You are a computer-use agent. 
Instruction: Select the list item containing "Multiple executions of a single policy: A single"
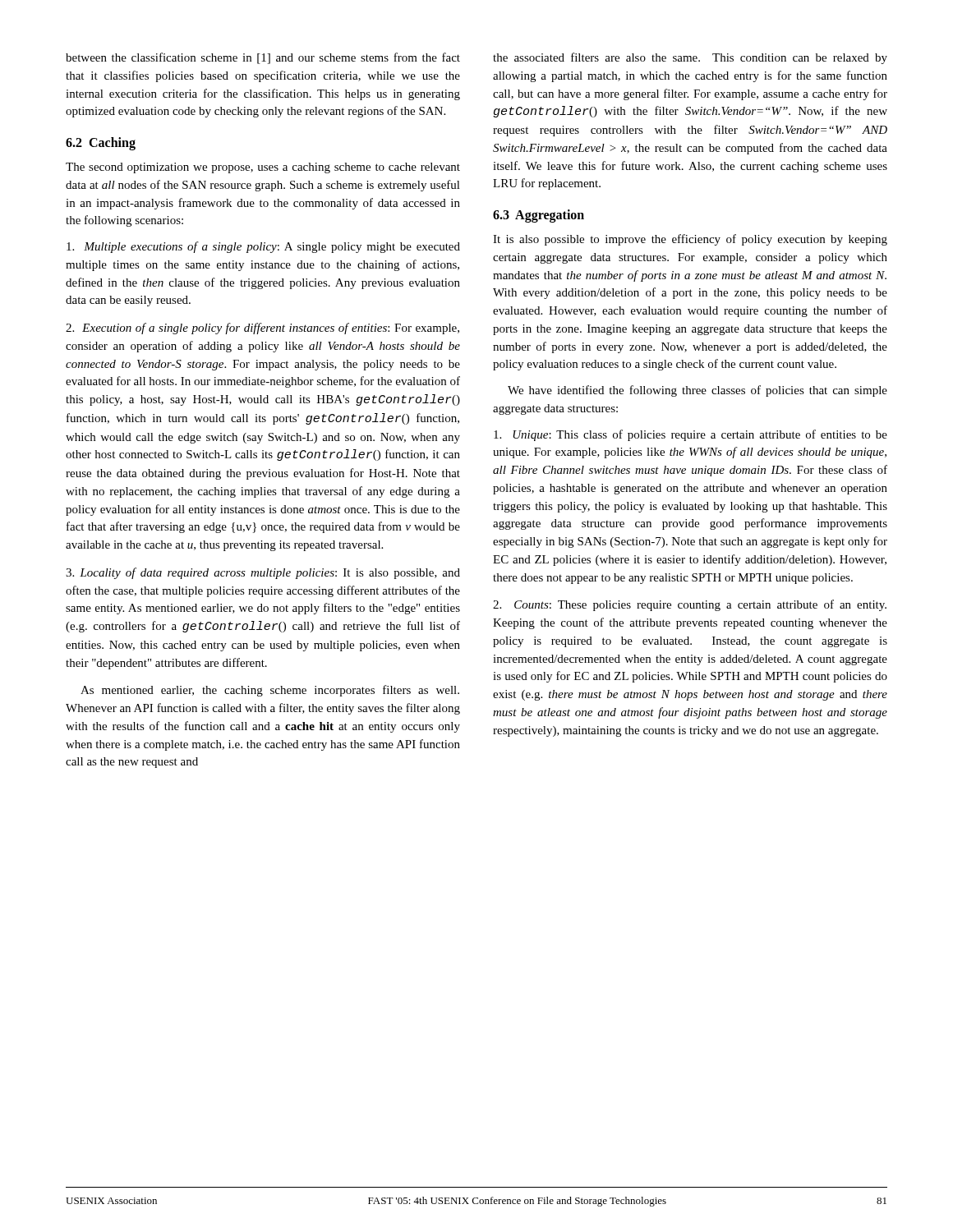click(x=263, y=274)
